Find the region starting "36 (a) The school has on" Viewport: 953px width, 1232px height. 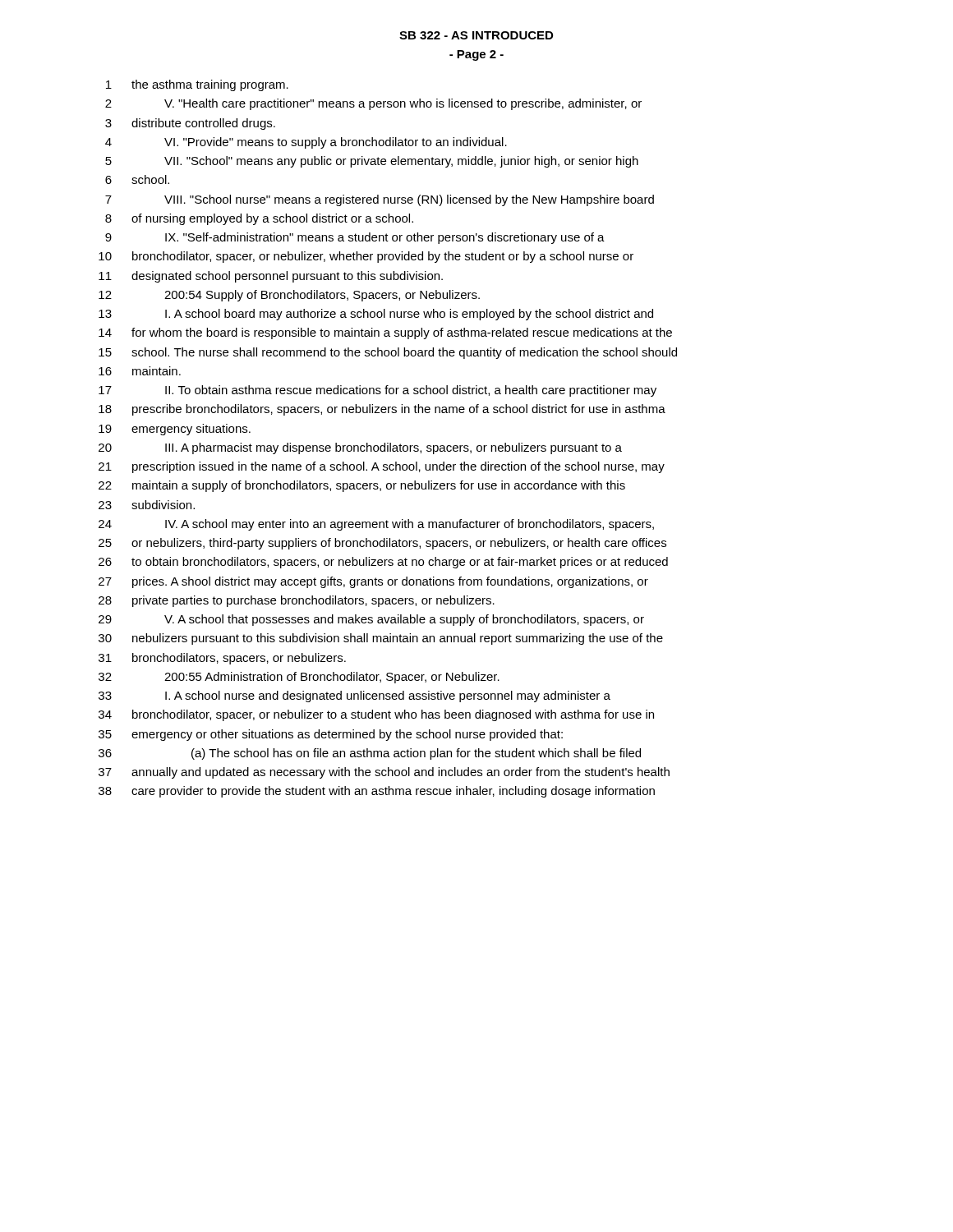485,753
